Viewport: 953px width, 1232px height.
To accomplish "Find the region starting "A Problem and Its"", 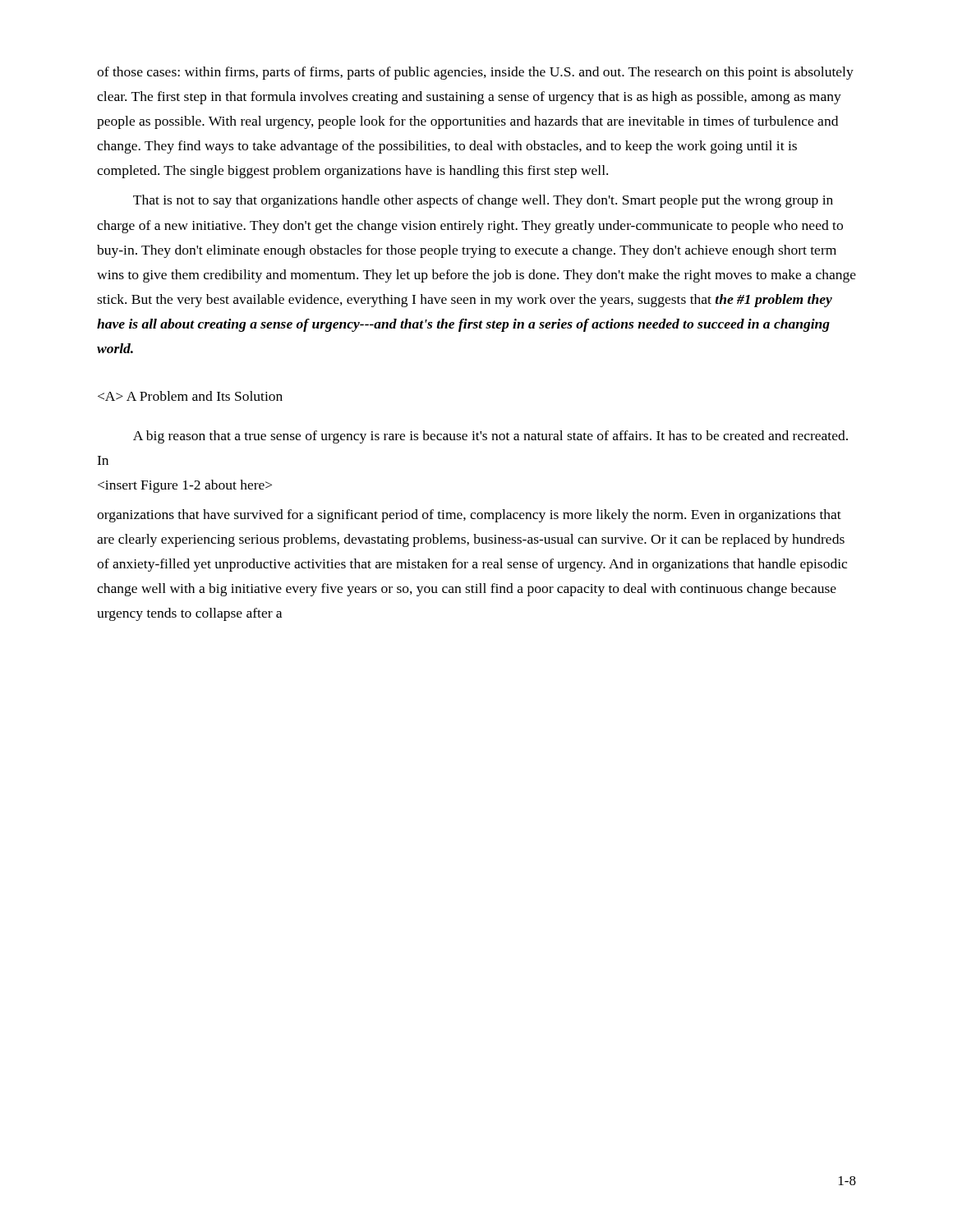I will 190,396.
